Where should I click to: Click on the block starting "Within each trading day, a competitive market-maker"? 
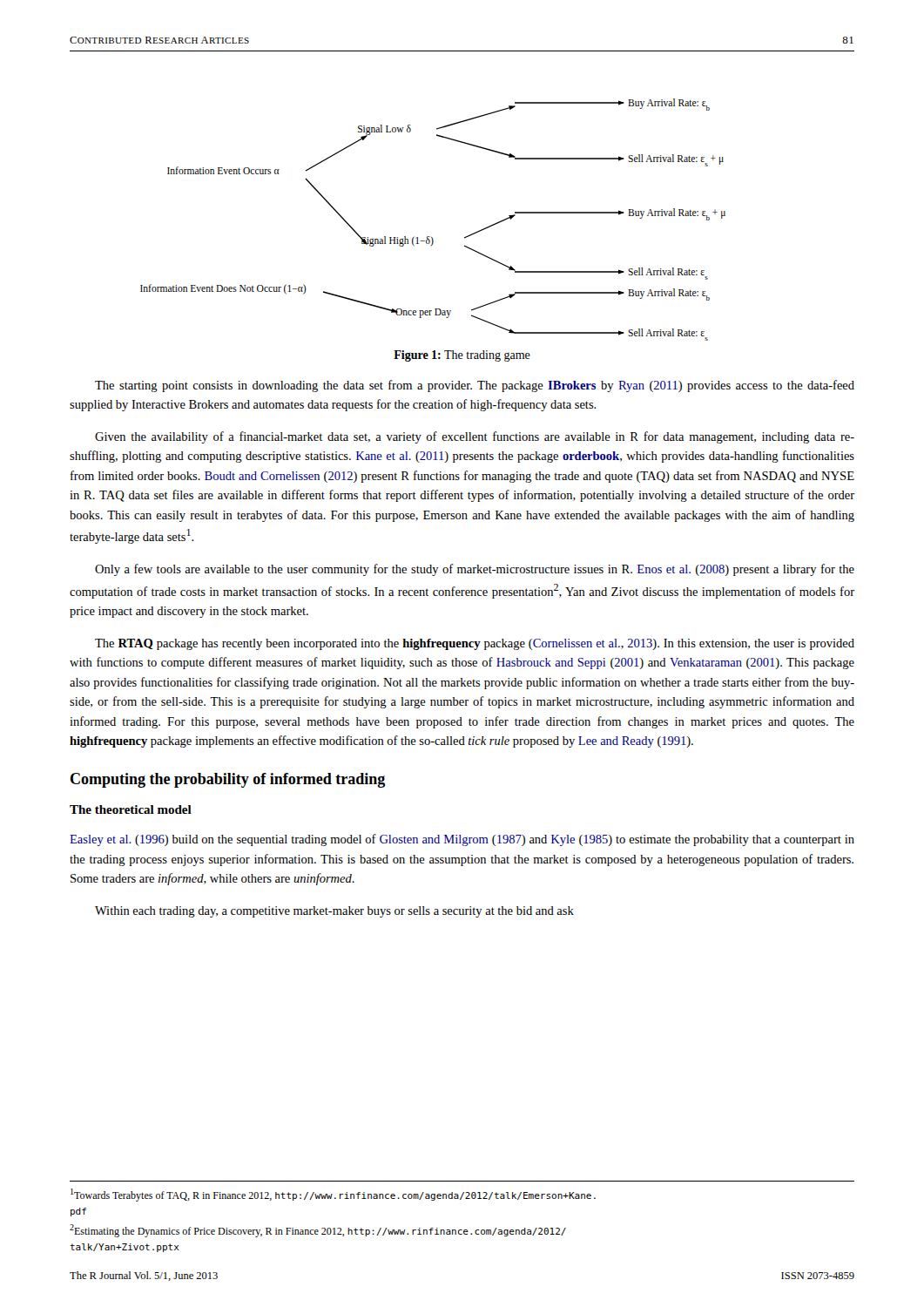point(334,911)
